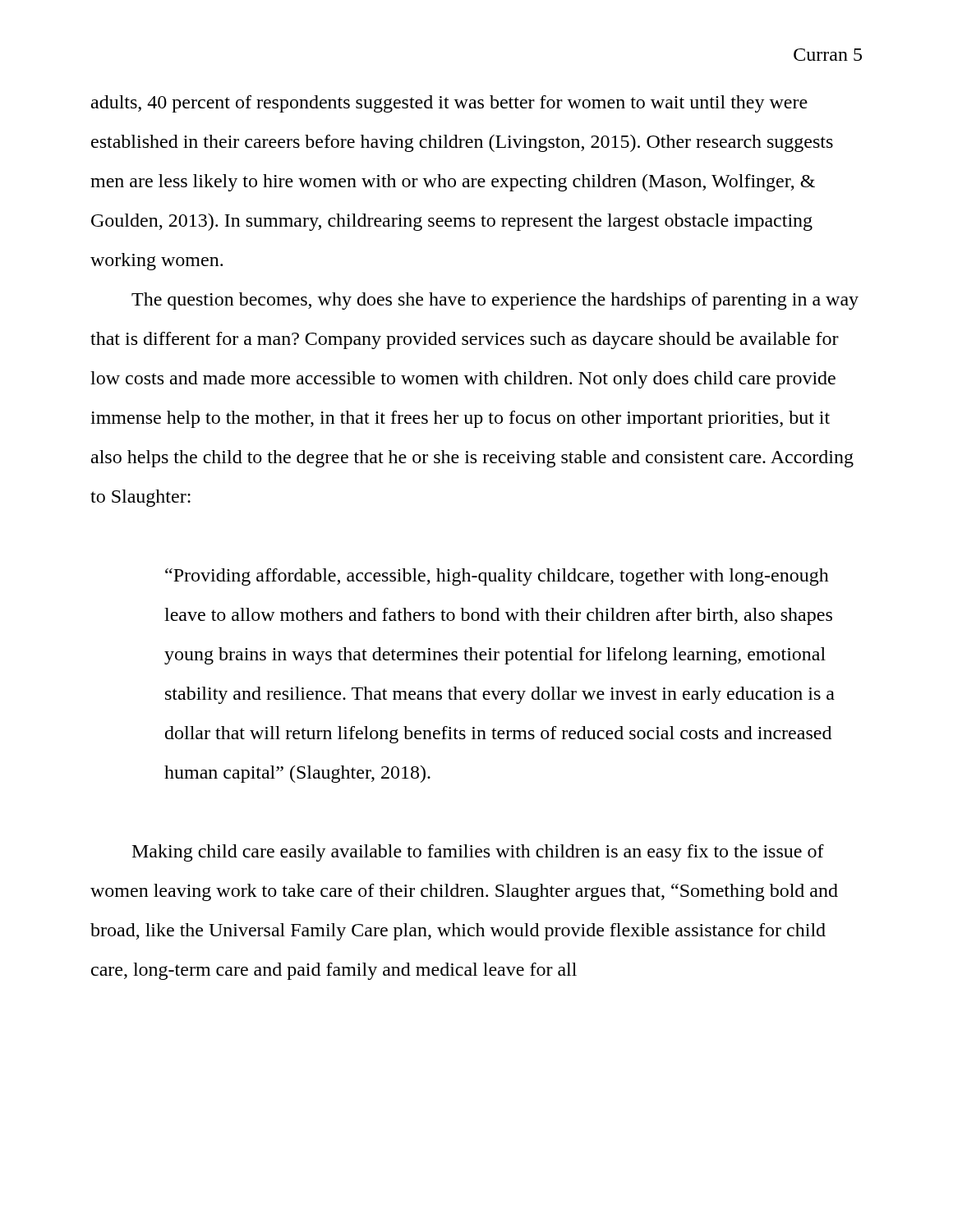This screenshot has width=953, height=1232.
Task: Point to the block beginning "“Providing affordable, accessible, high-quality childcare,"
Action: 499,673
